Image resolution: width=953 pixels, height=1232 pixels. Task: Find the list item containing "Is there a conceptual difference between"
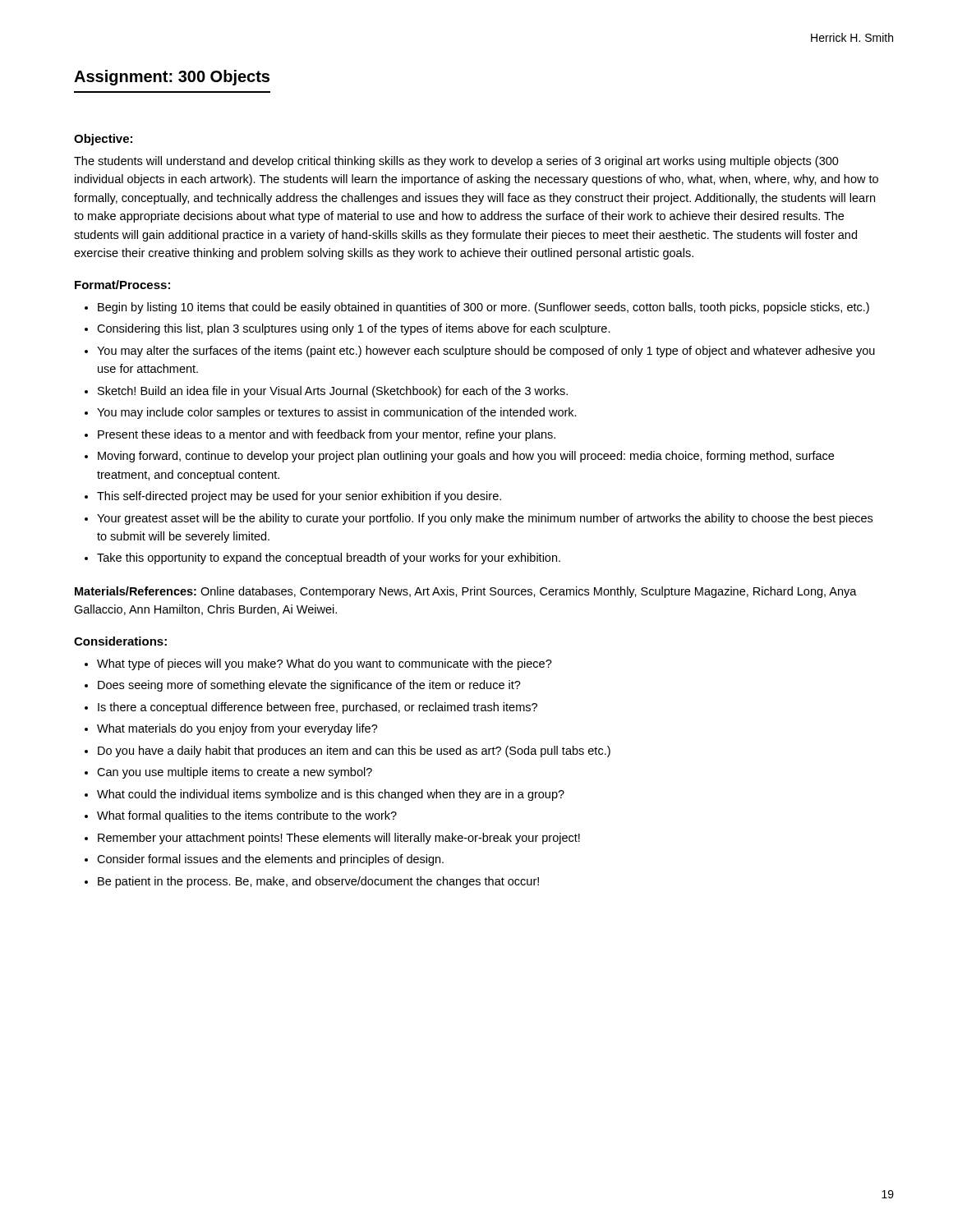tap(317, 707)
